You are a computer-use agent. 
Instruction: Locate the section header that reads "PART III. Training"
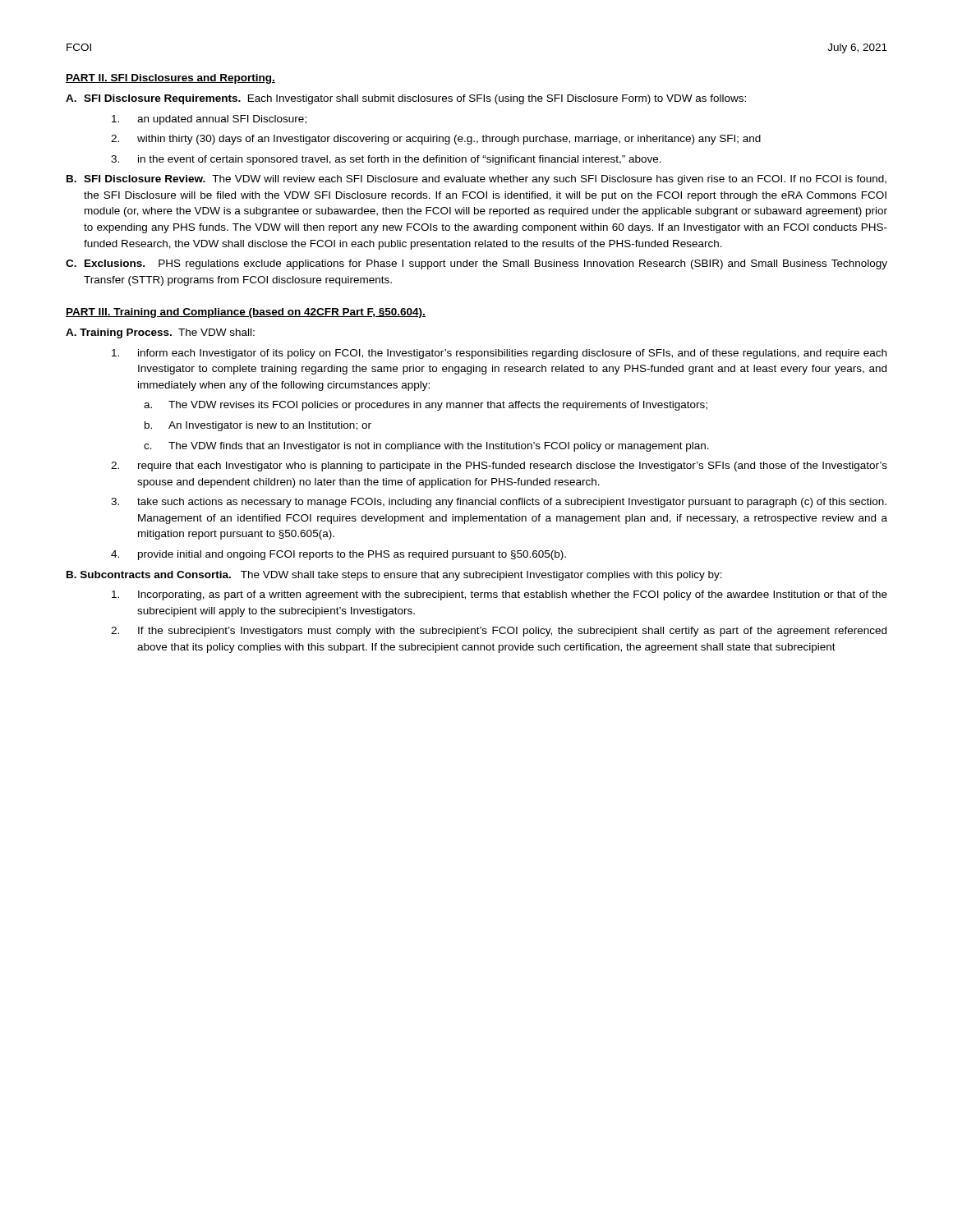coord(246,312)
